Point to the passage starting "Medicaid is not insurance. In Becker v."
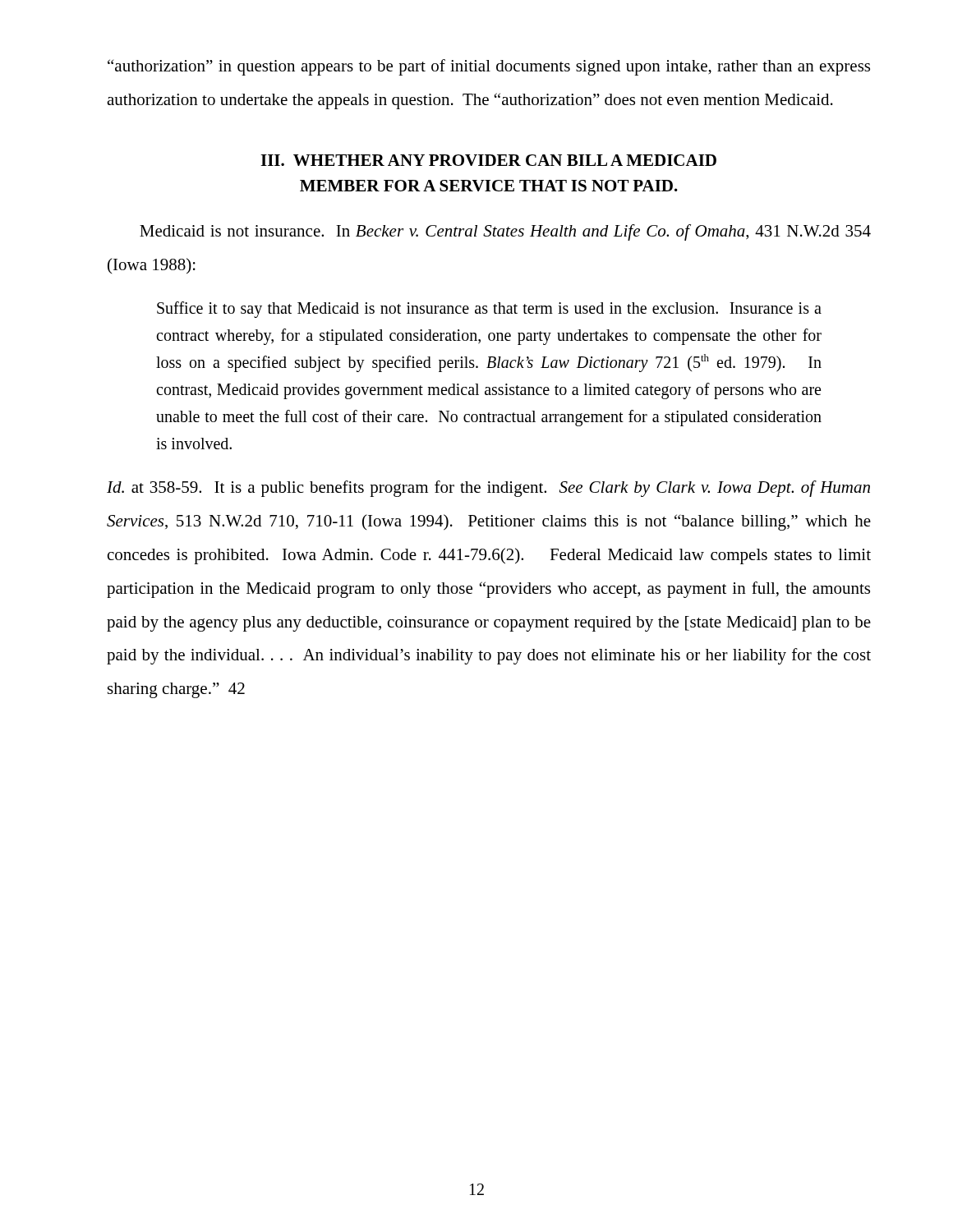 click(489, 247)
